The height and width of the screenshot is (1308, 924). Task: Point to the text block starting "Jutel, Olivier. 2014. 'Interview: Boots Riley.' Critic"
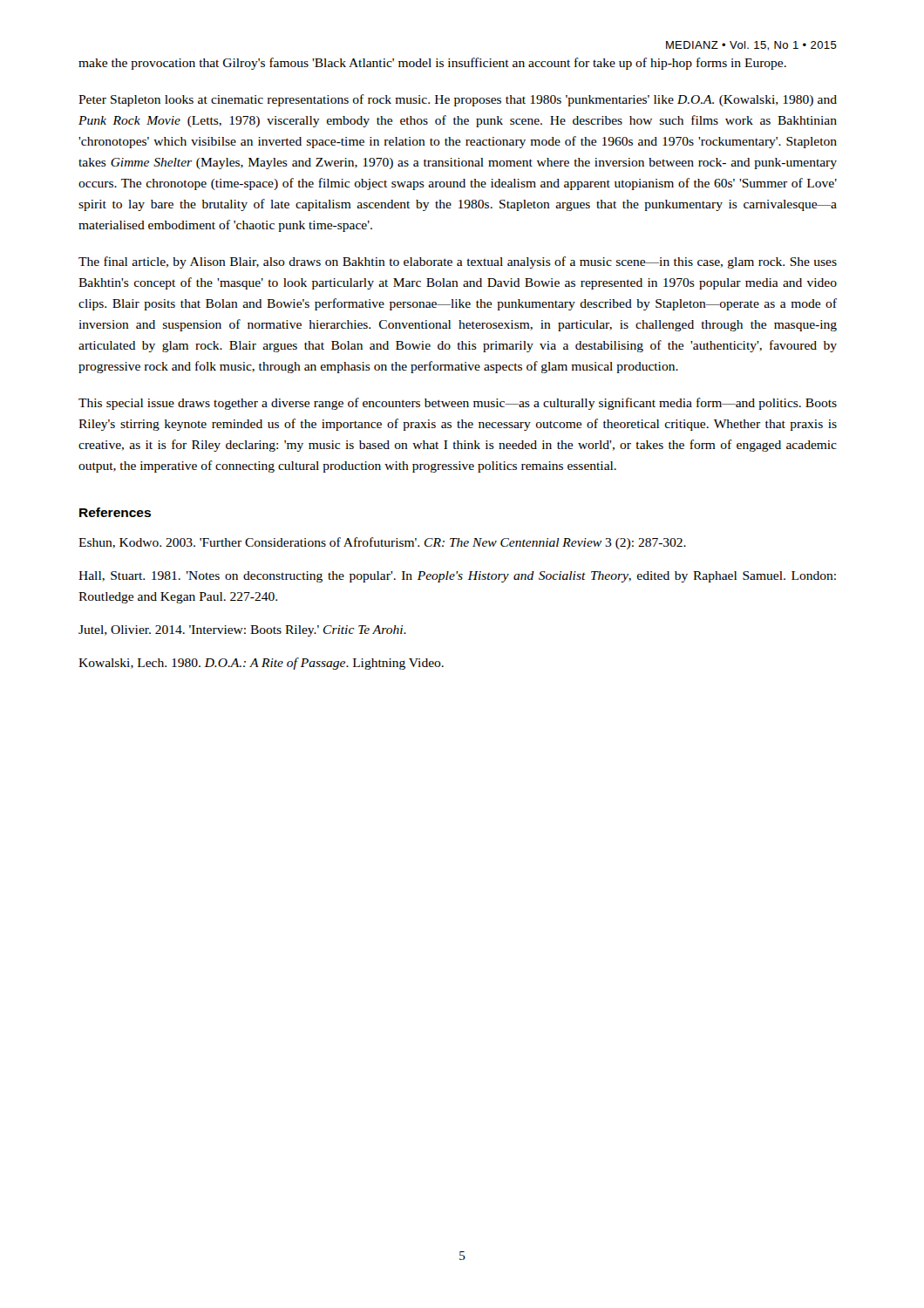[x=242, y=631]
